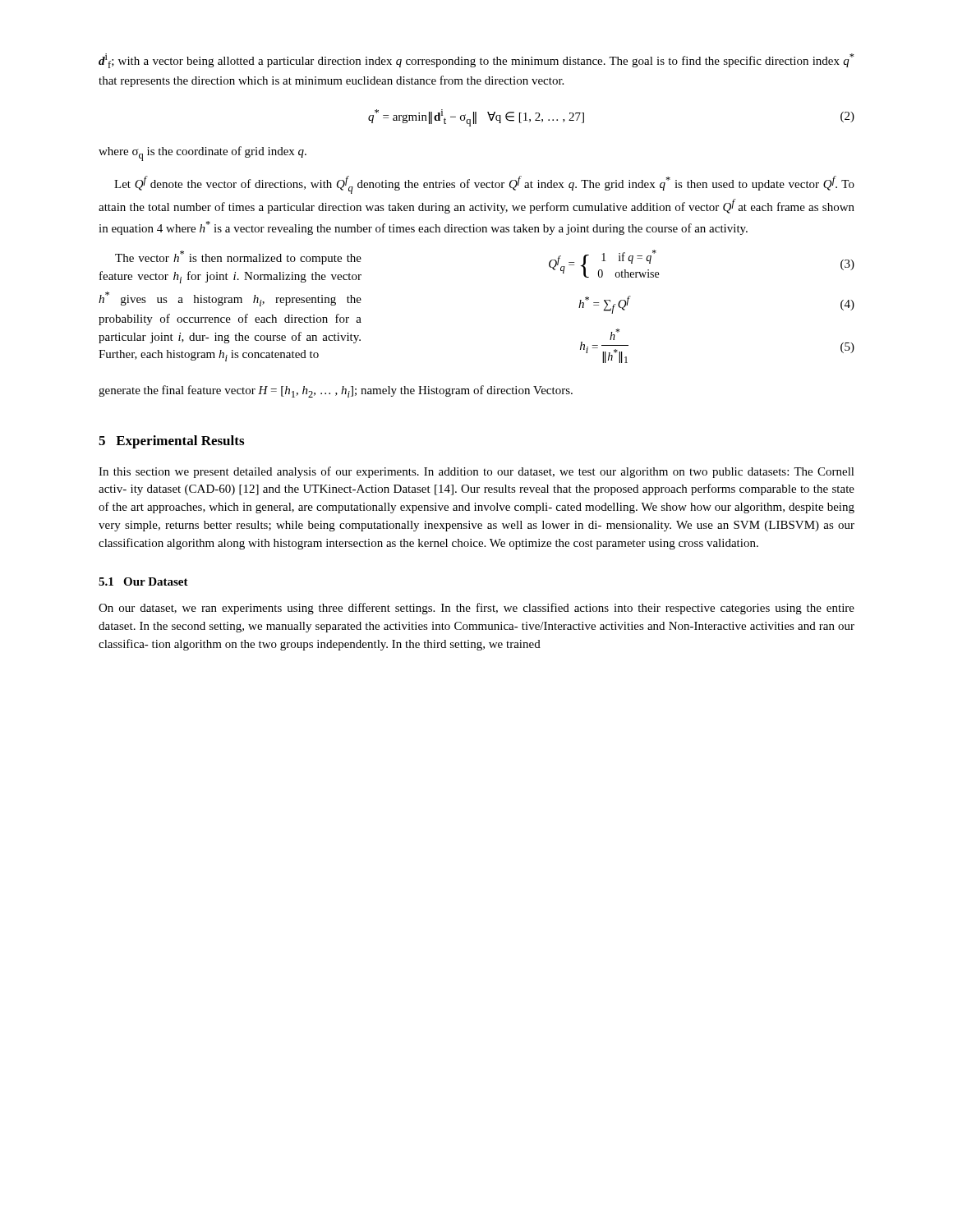953x1232 pixels.
Task: Find the formula containing "Qfq = {"
Action: coord(616,265)
